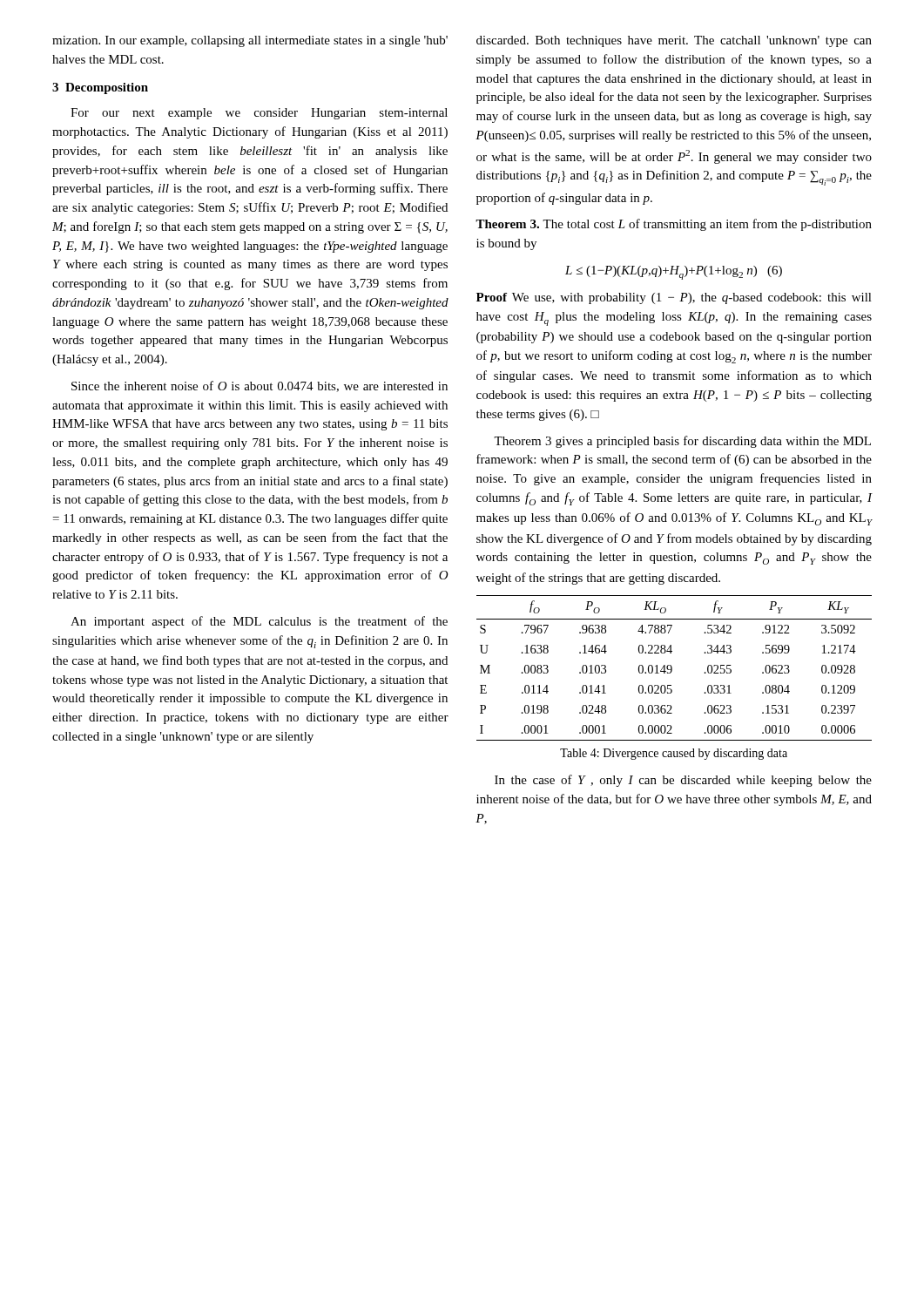Locate the text block with the text "mization. In our example,"
924x1307 pixels.
pos(250,50)
